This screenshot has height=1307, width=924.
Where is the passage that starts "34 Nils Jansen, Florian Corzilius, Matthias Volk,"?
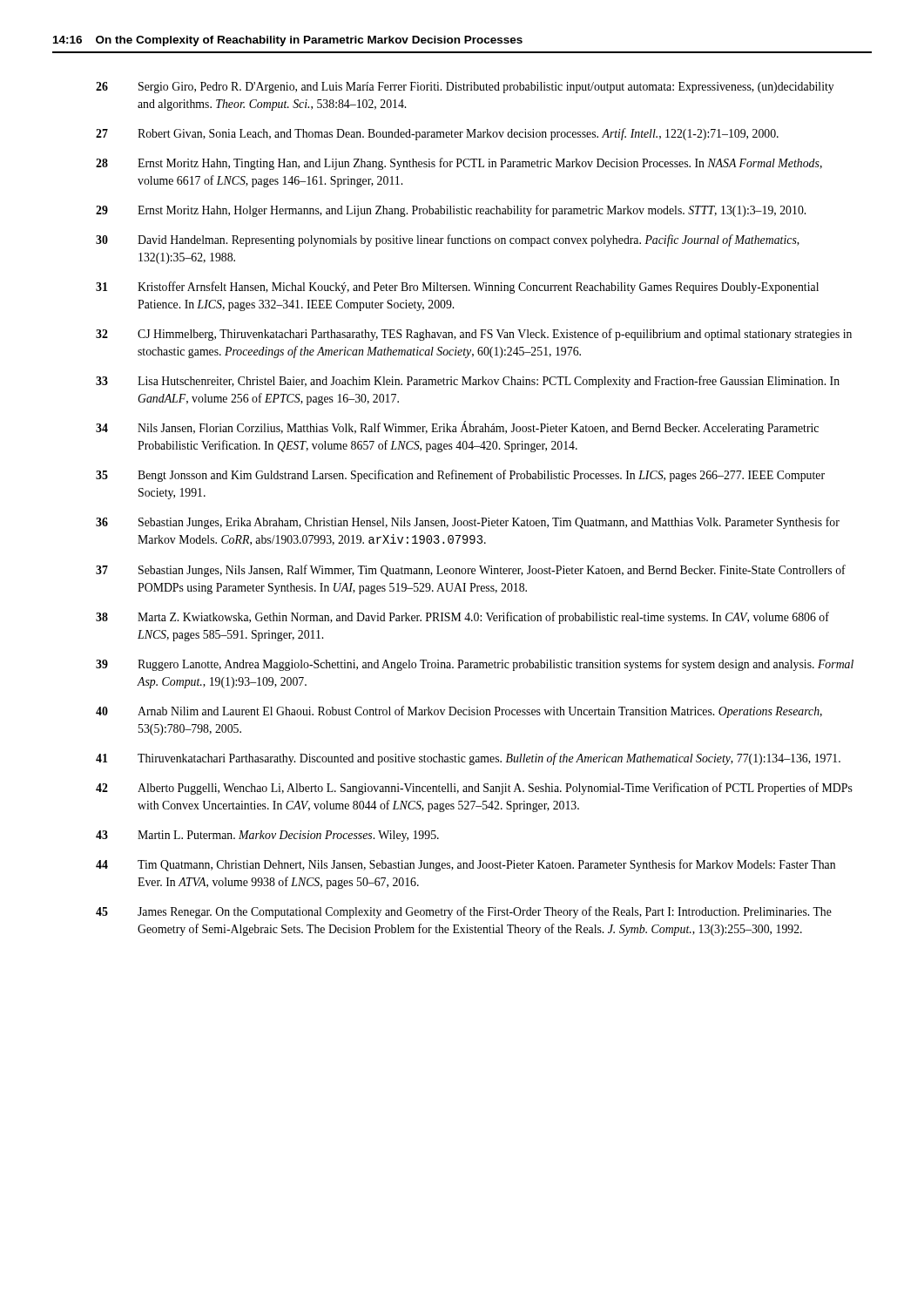pos(475,437)
